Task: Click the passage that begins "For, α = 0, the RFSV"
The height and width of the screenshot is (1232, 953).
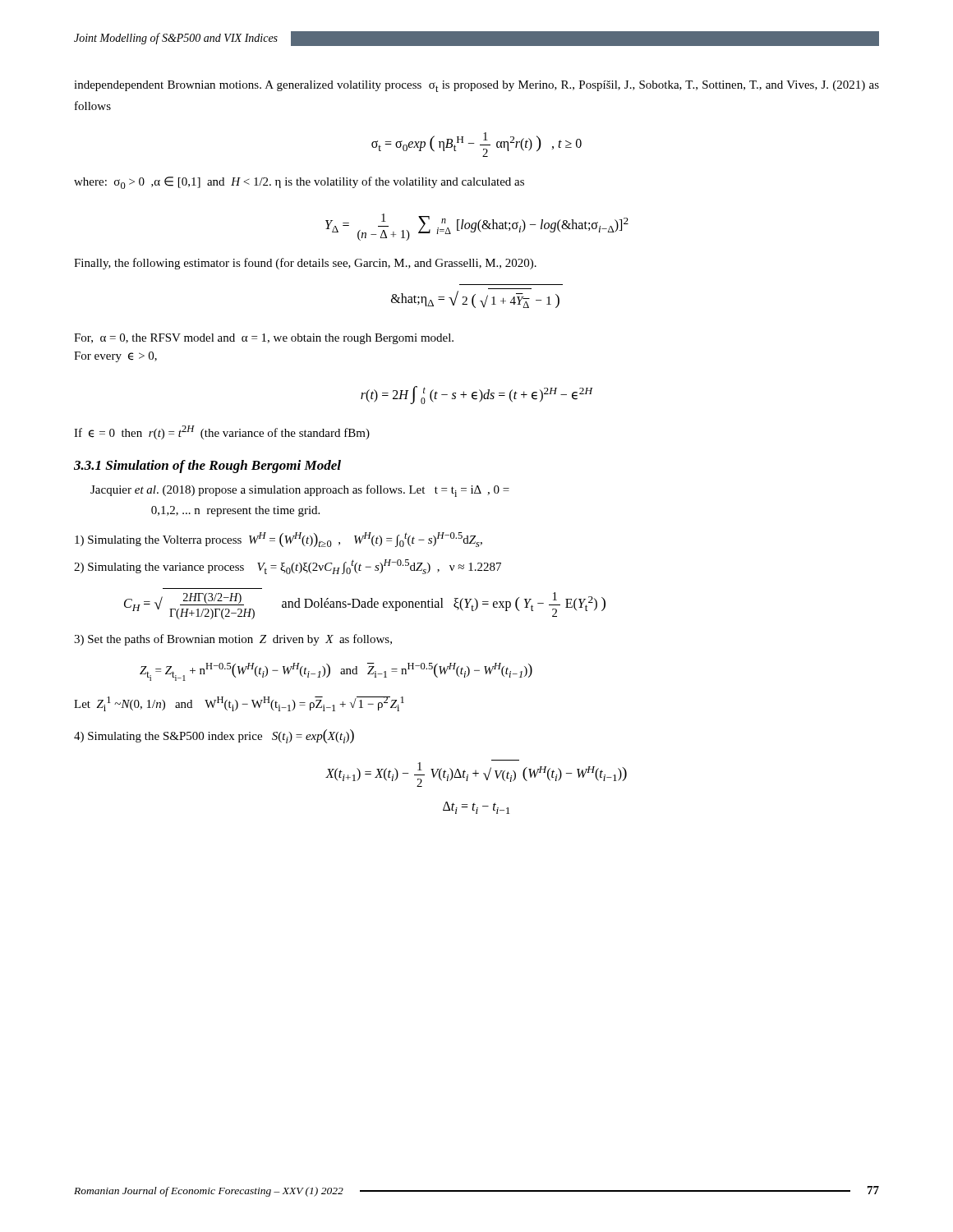Action: pyautogui.click(x=264, y=339)
